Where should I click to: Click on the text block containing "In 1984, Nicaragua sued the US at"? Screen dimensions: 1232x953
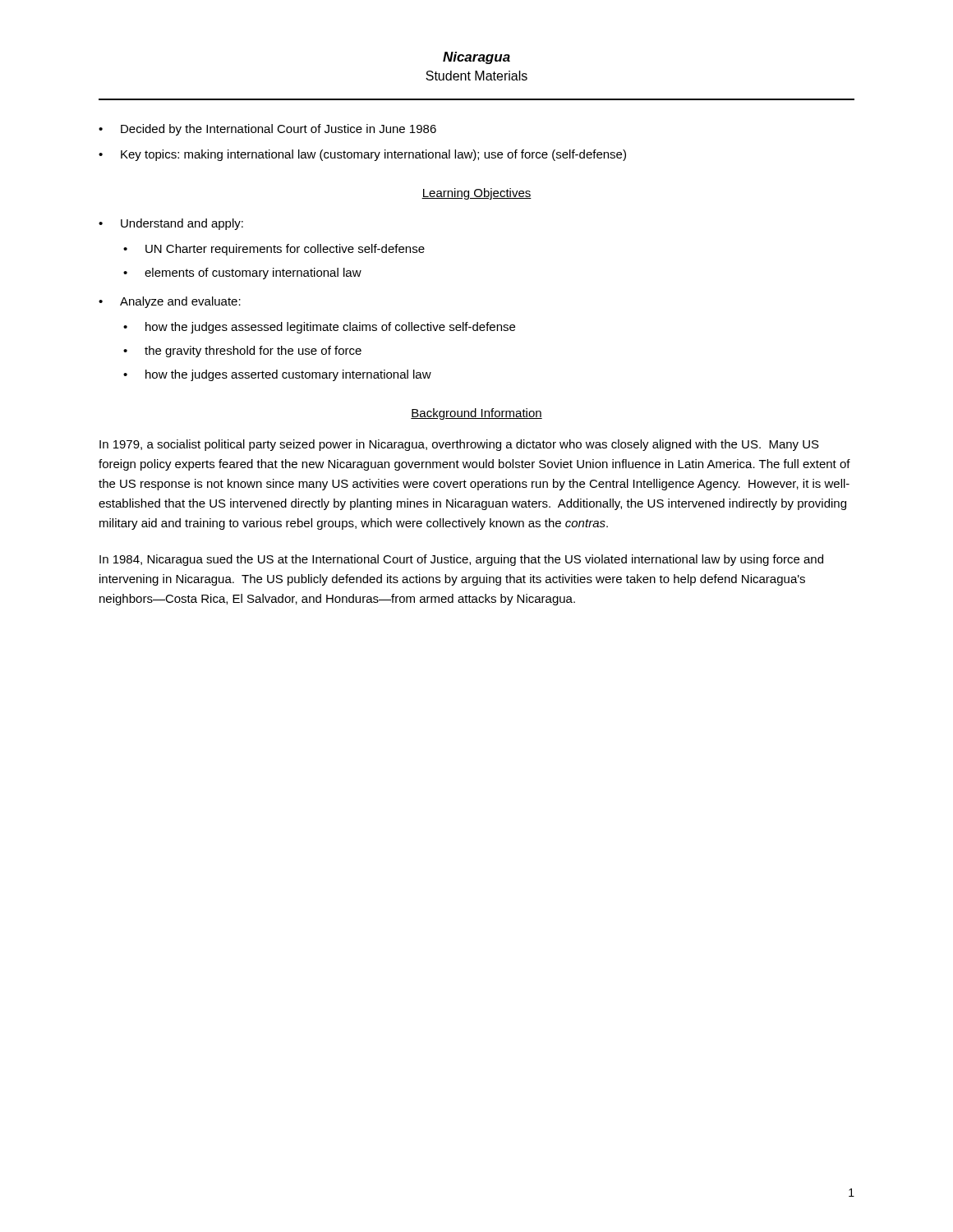[461, 579]
